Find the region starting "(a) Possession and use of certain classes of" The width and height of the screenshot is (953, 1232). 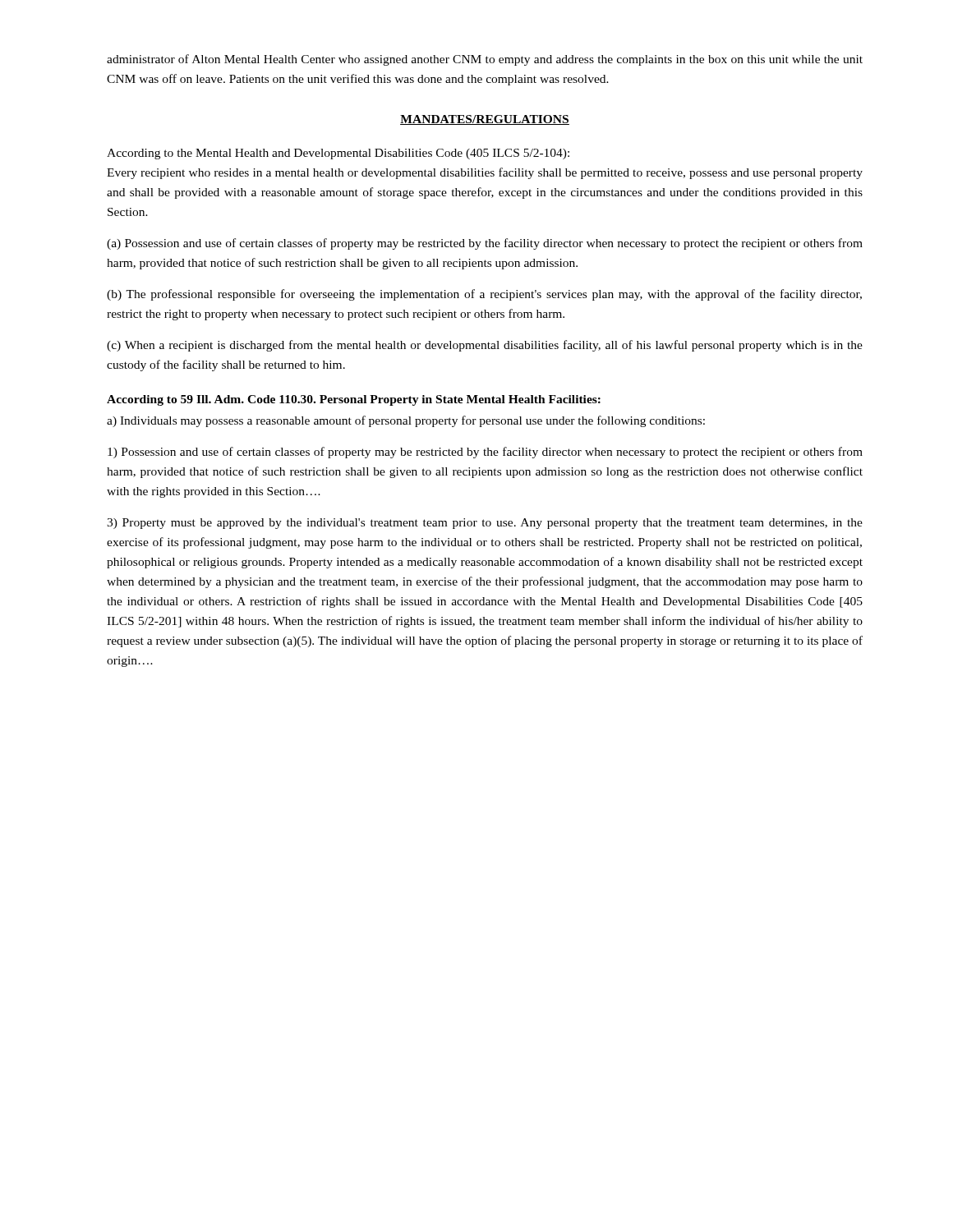pos(485,253)
